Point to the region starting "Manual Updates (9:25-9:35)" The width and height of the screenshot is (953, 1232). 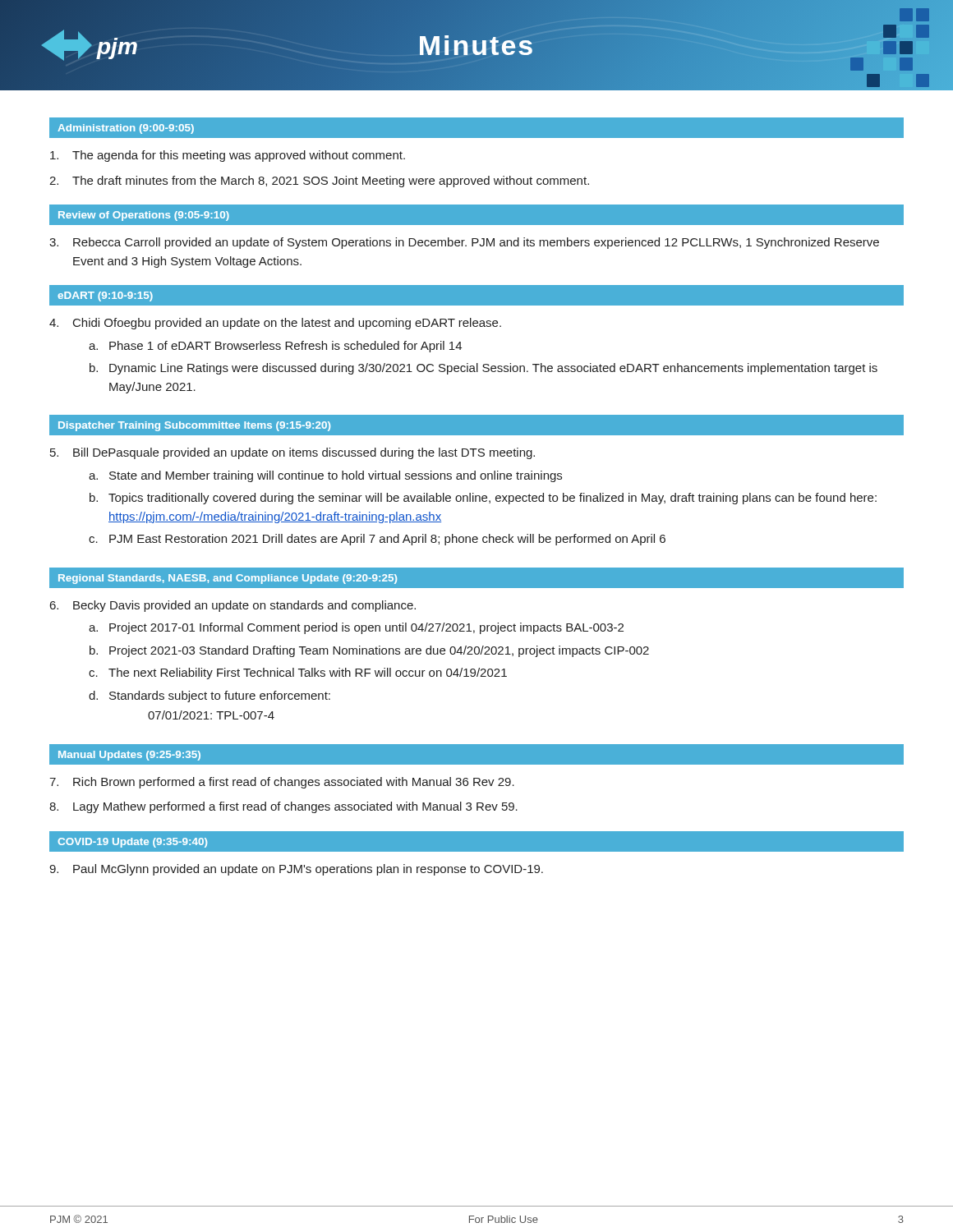pos(129,754)
